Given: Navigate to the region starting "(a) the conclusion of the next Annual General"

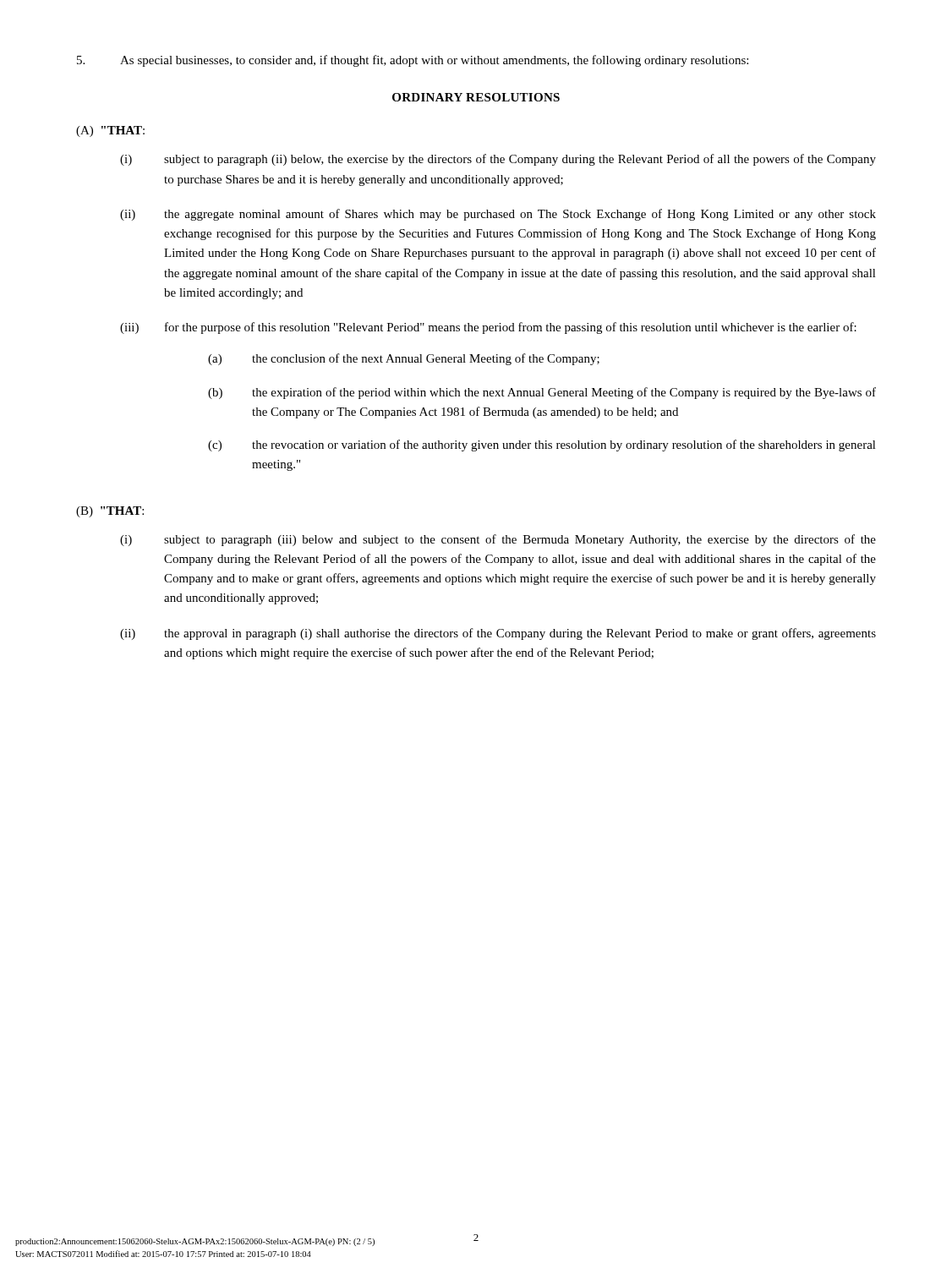Looking at the screenshot, I should point(542,359).
